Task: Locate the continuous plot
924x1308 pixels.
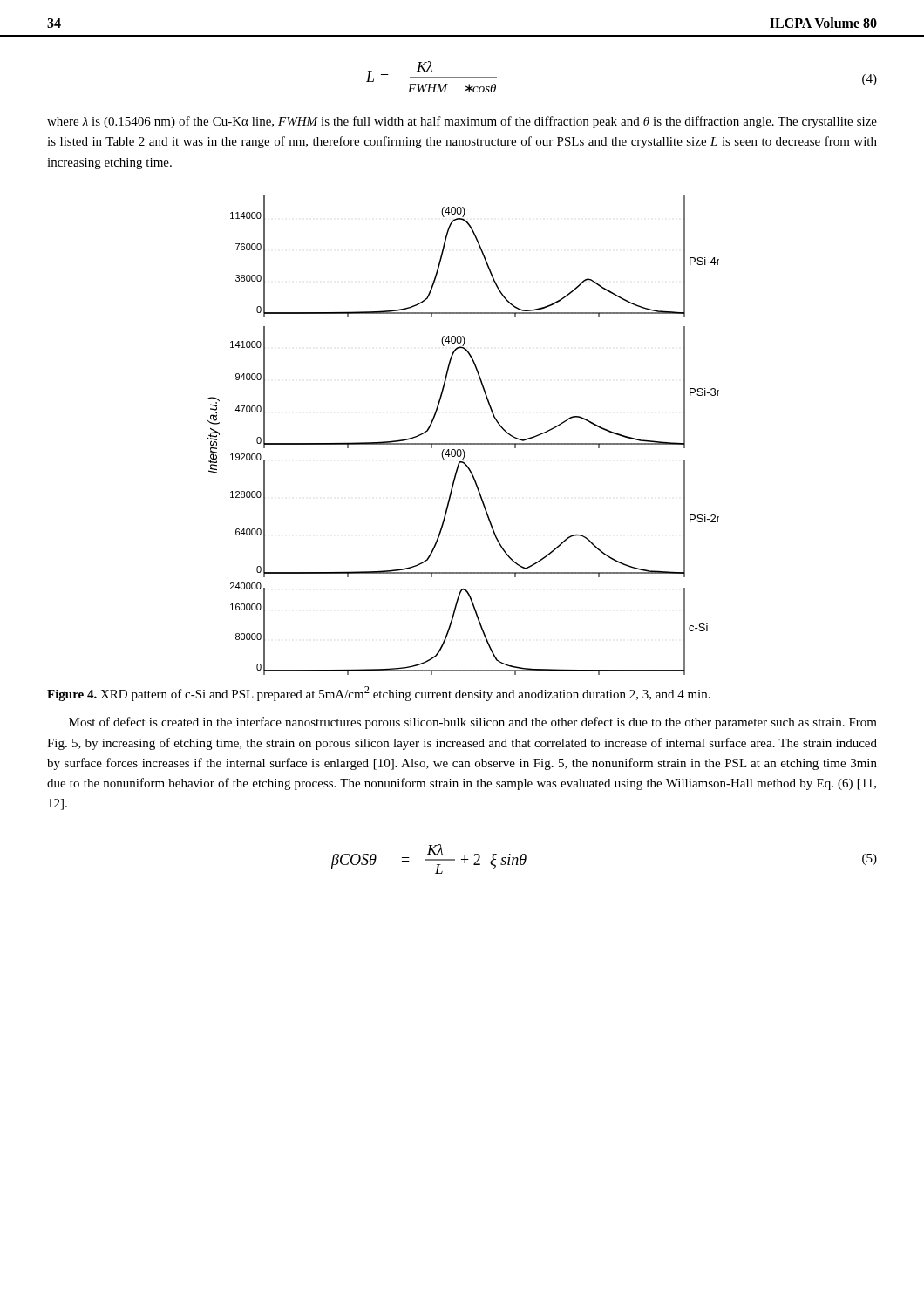Action: 462,431
